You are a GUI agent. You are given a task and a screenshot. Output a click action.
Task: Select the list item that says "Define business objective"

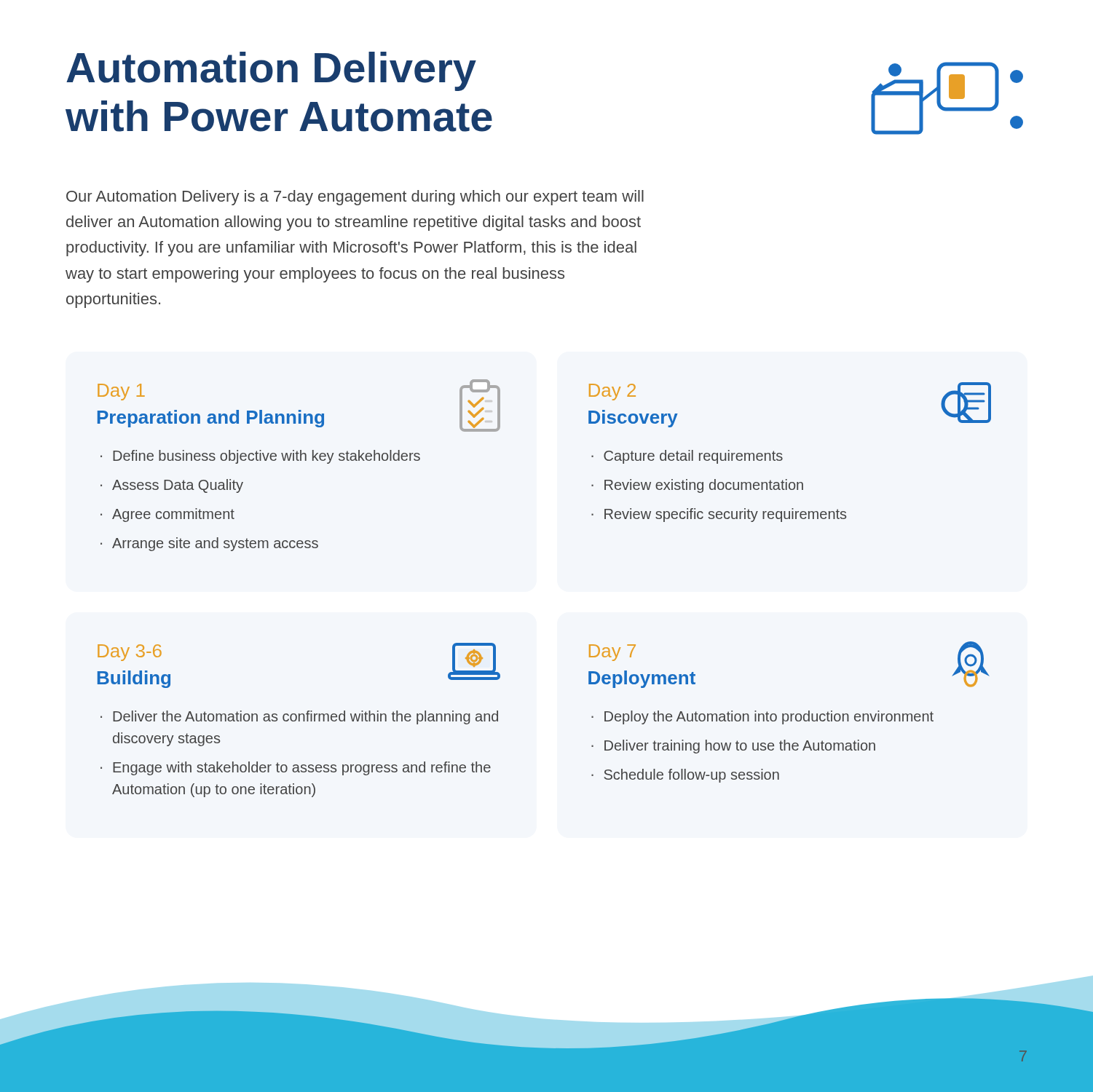point(266,456)
